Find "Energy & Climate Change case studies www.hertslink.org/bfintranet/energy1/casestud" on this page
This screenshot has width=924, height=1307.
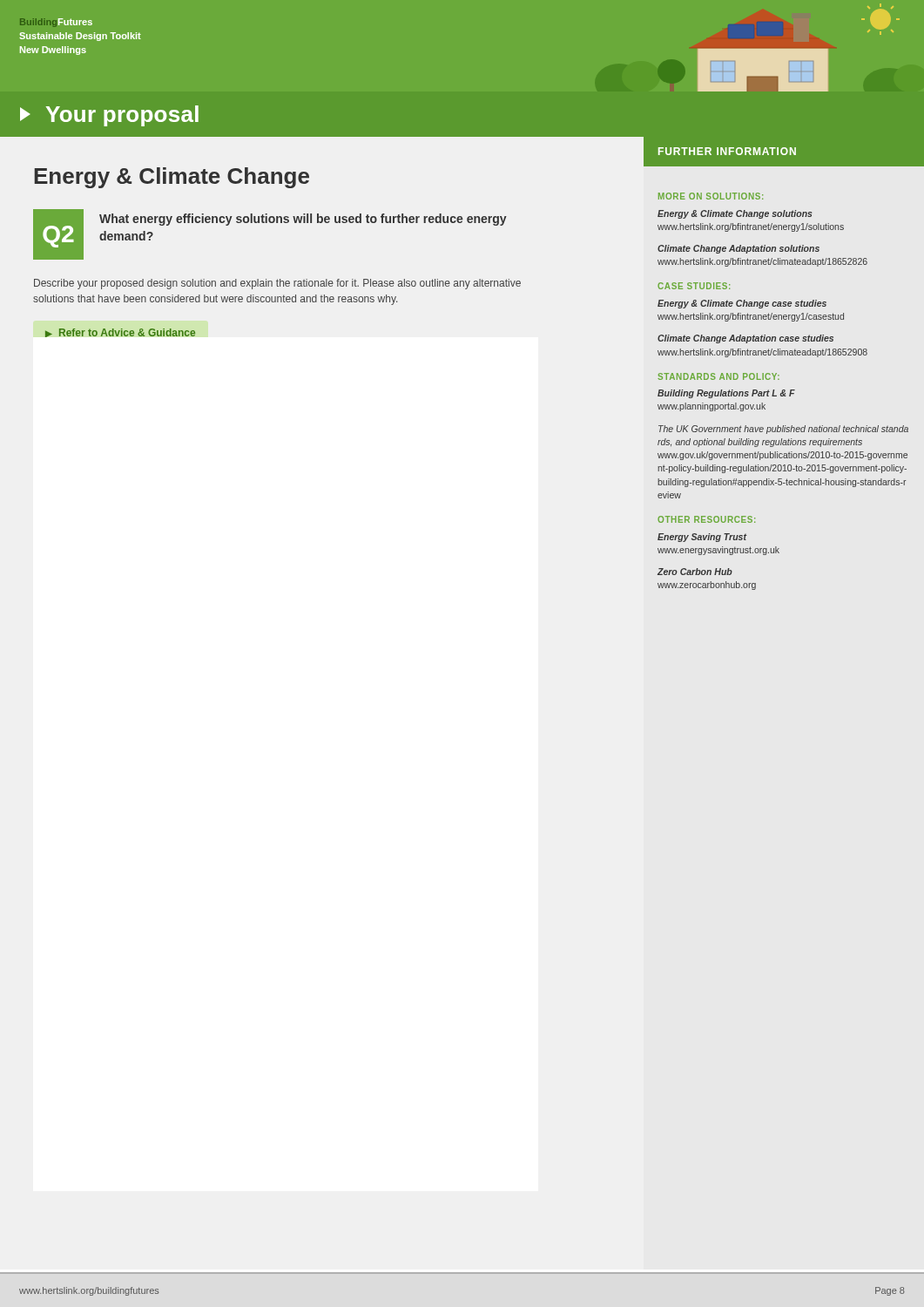(784, 310)
